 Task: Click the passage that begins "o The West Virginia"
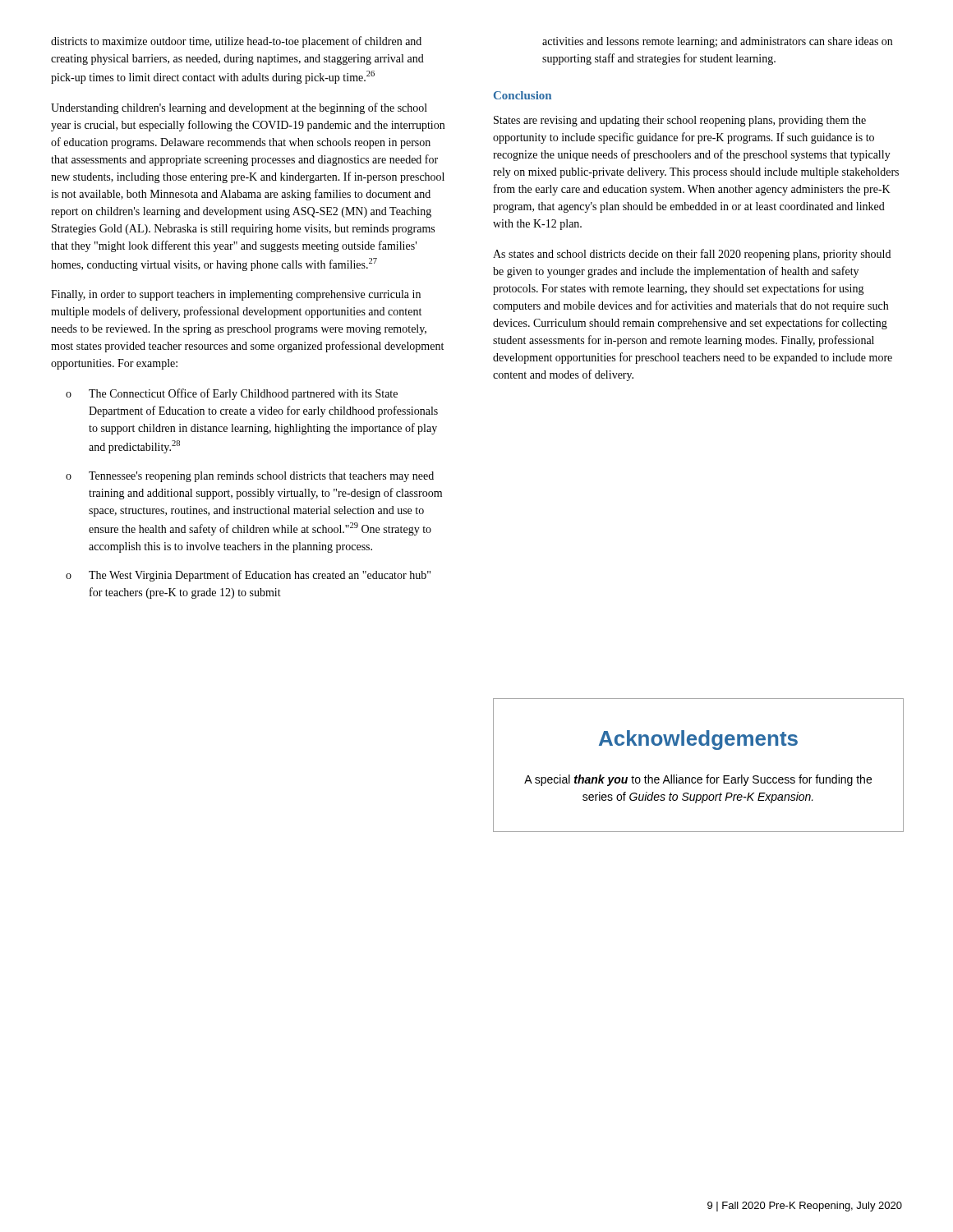click(248, 584)
